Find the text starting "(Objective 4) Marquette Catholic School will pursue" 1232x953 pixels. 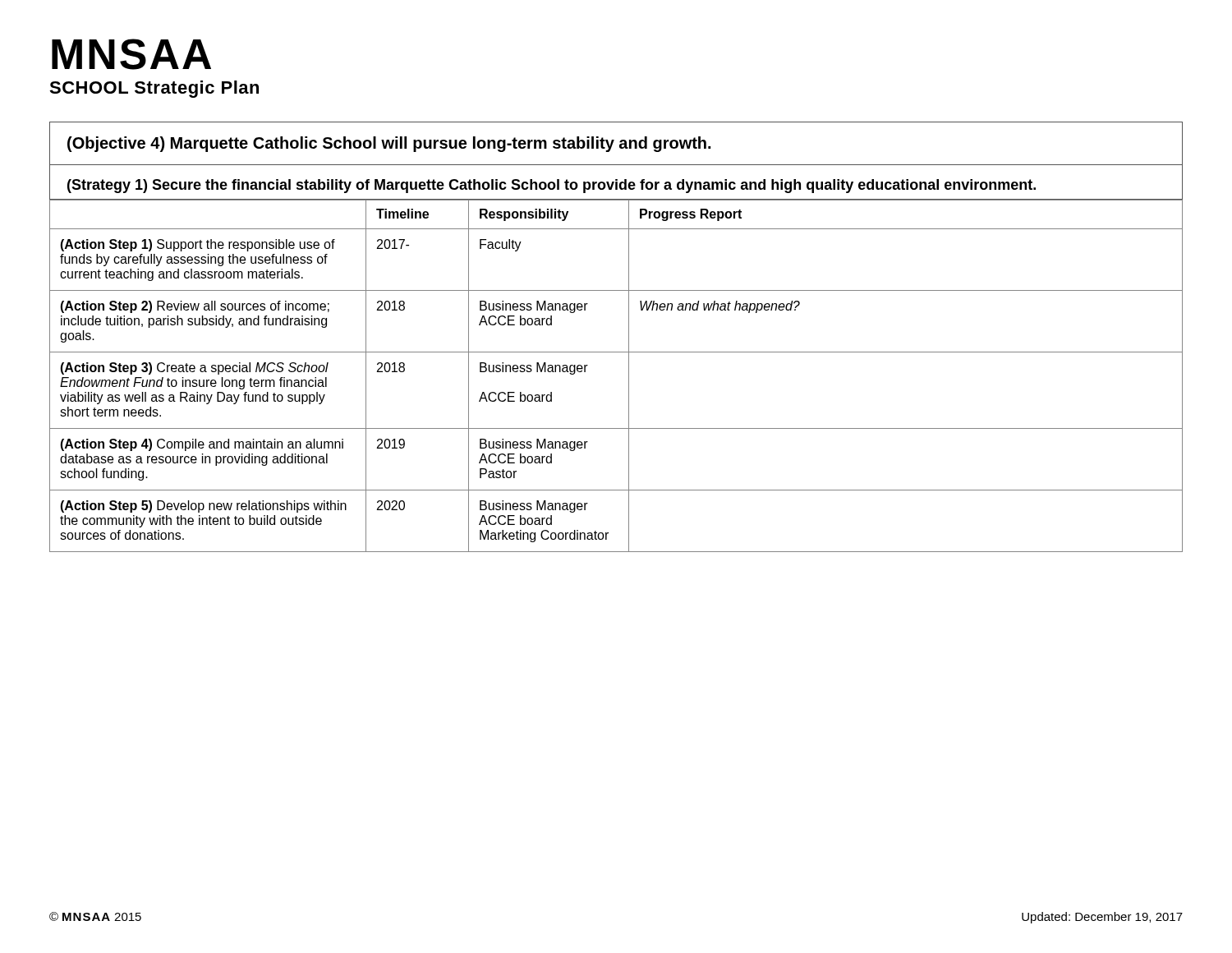389,143
